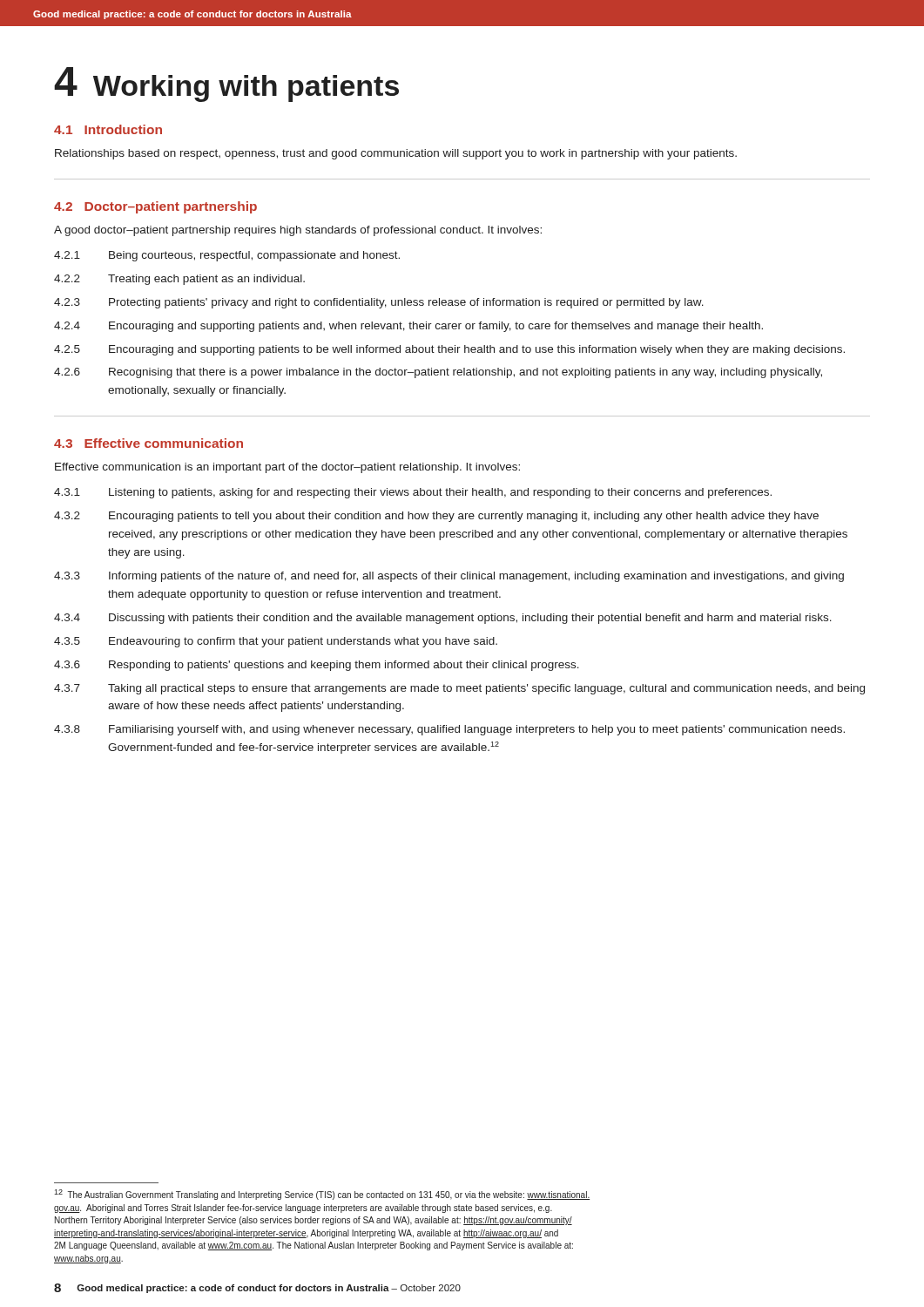Find the block on this page that starts "4.3.1 Listening to patients, asking for and"
This screenshot has height=1307, width=924.
point(462,493)
